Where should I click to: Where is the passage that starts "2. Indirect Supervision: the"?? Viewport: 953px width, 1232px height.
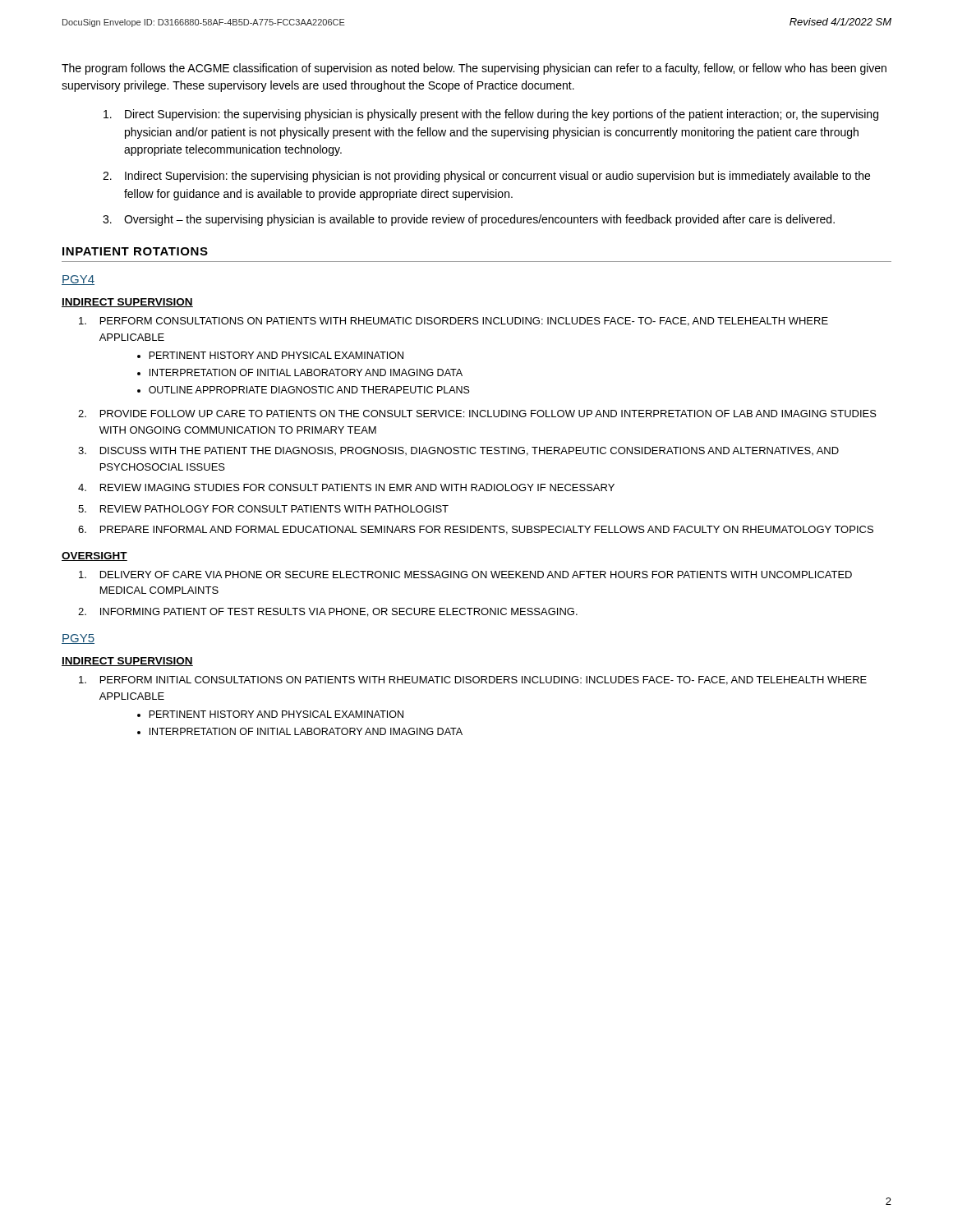pyautogui.click(x=497, y=185)
